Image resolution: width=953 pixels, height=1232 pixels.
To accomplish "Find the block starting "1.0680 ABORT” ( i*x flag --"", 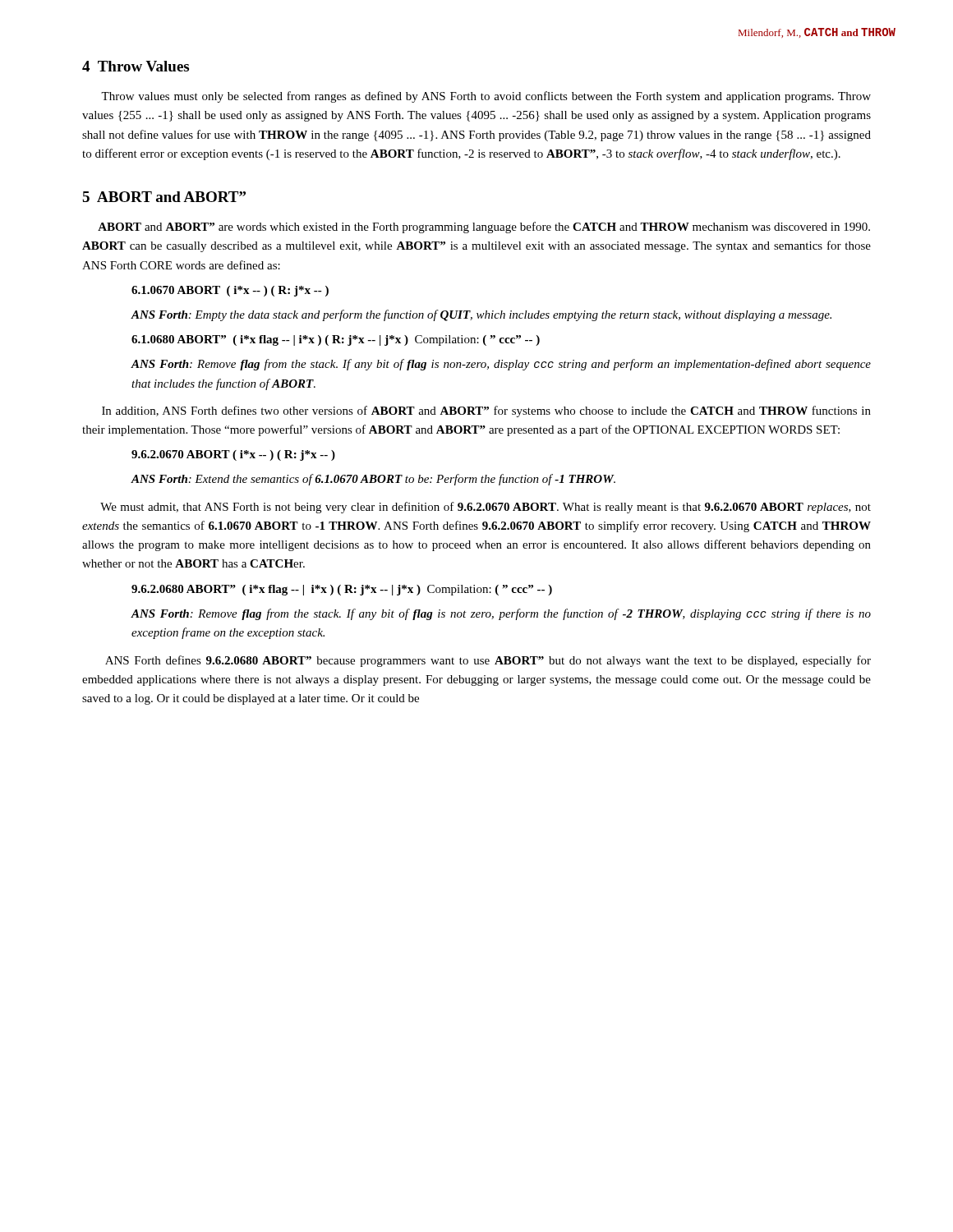I will point(336,339).
